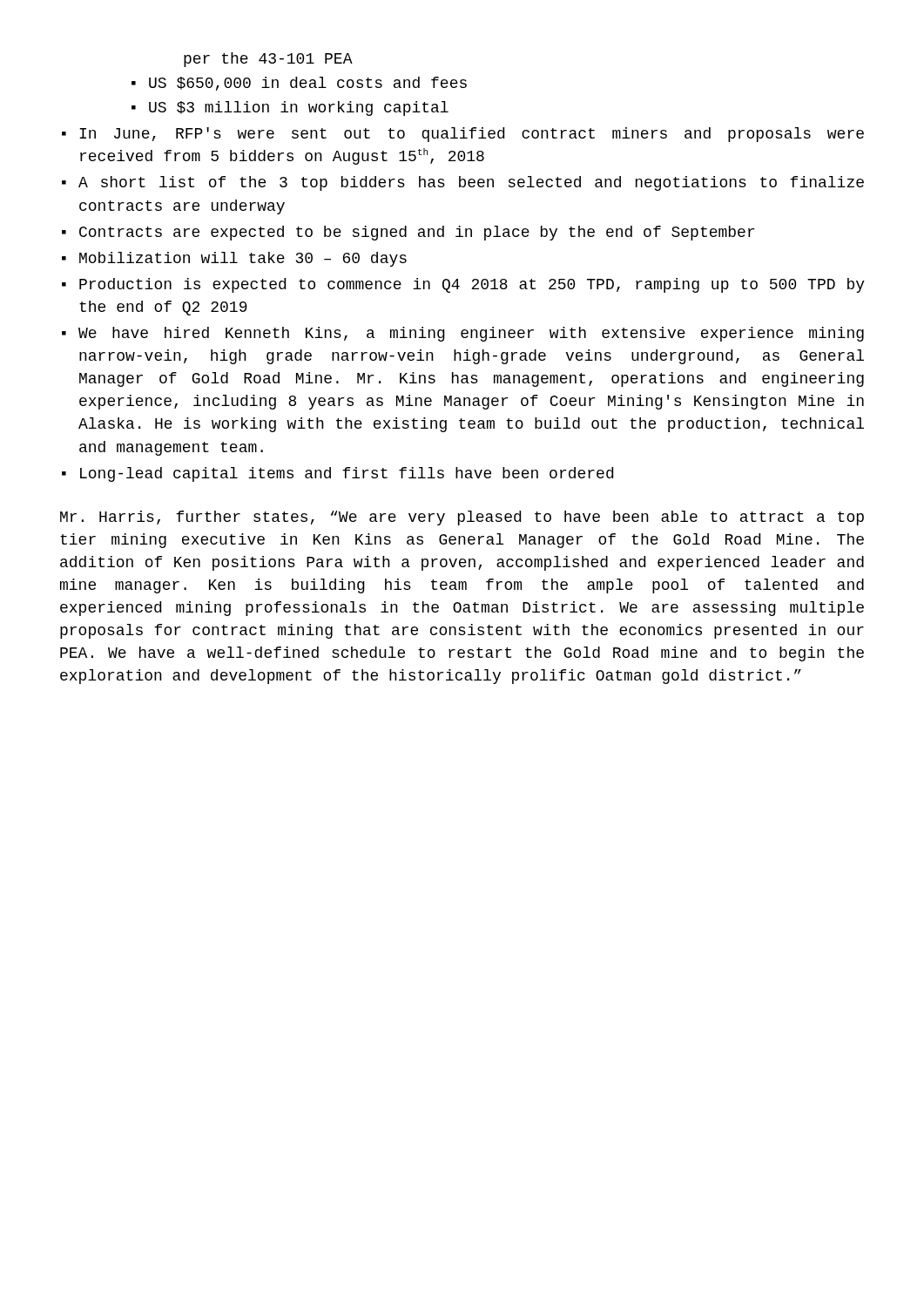This screenshot has height=1307, width=924.
Task: Find the block on this page that starts "▪ We have hired Kenneth Kins, a mining"
Action: click(462, 391)
